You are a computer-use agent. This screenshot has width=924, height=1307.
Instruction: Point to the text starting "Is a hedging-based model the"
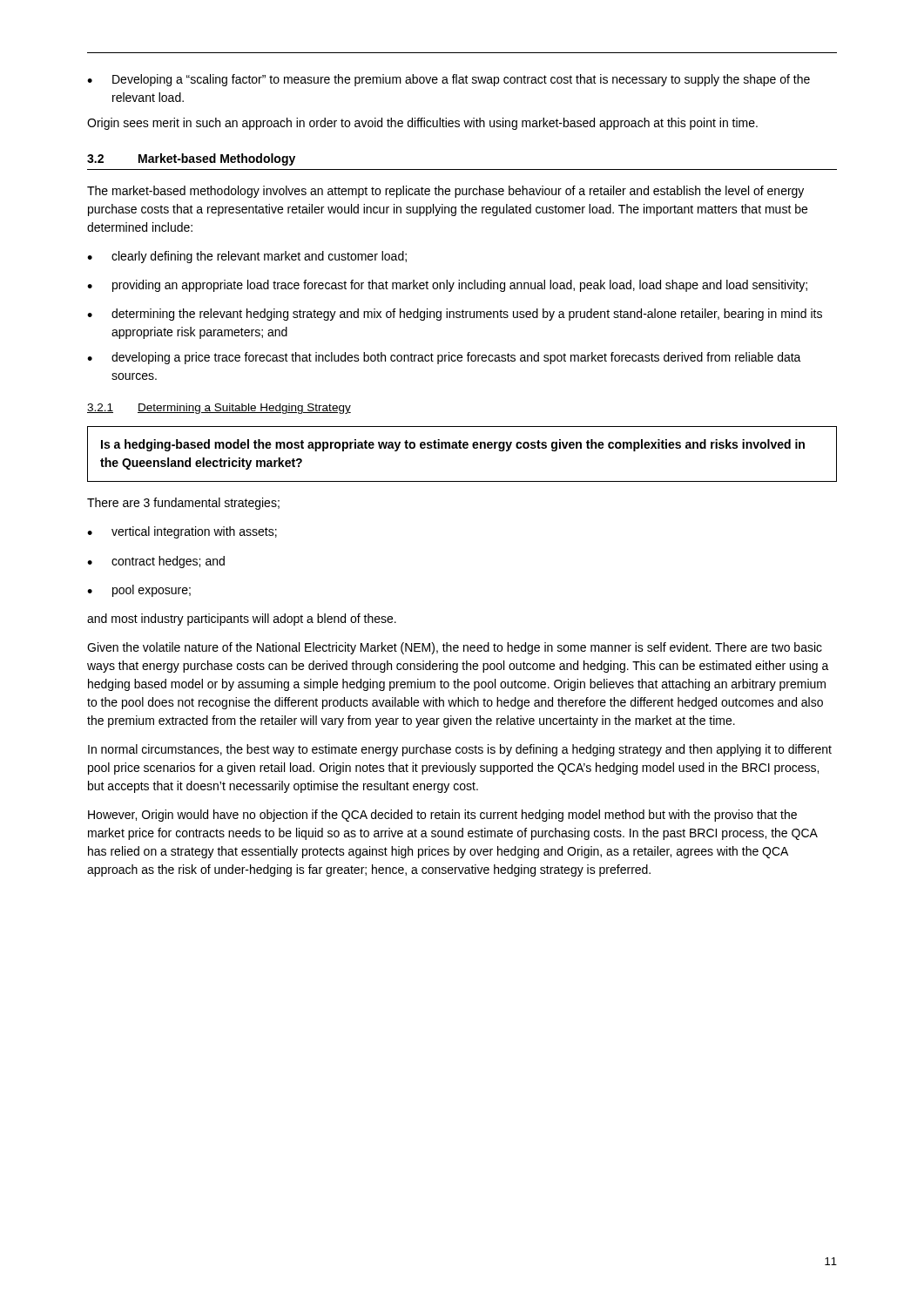coord(453,454)
